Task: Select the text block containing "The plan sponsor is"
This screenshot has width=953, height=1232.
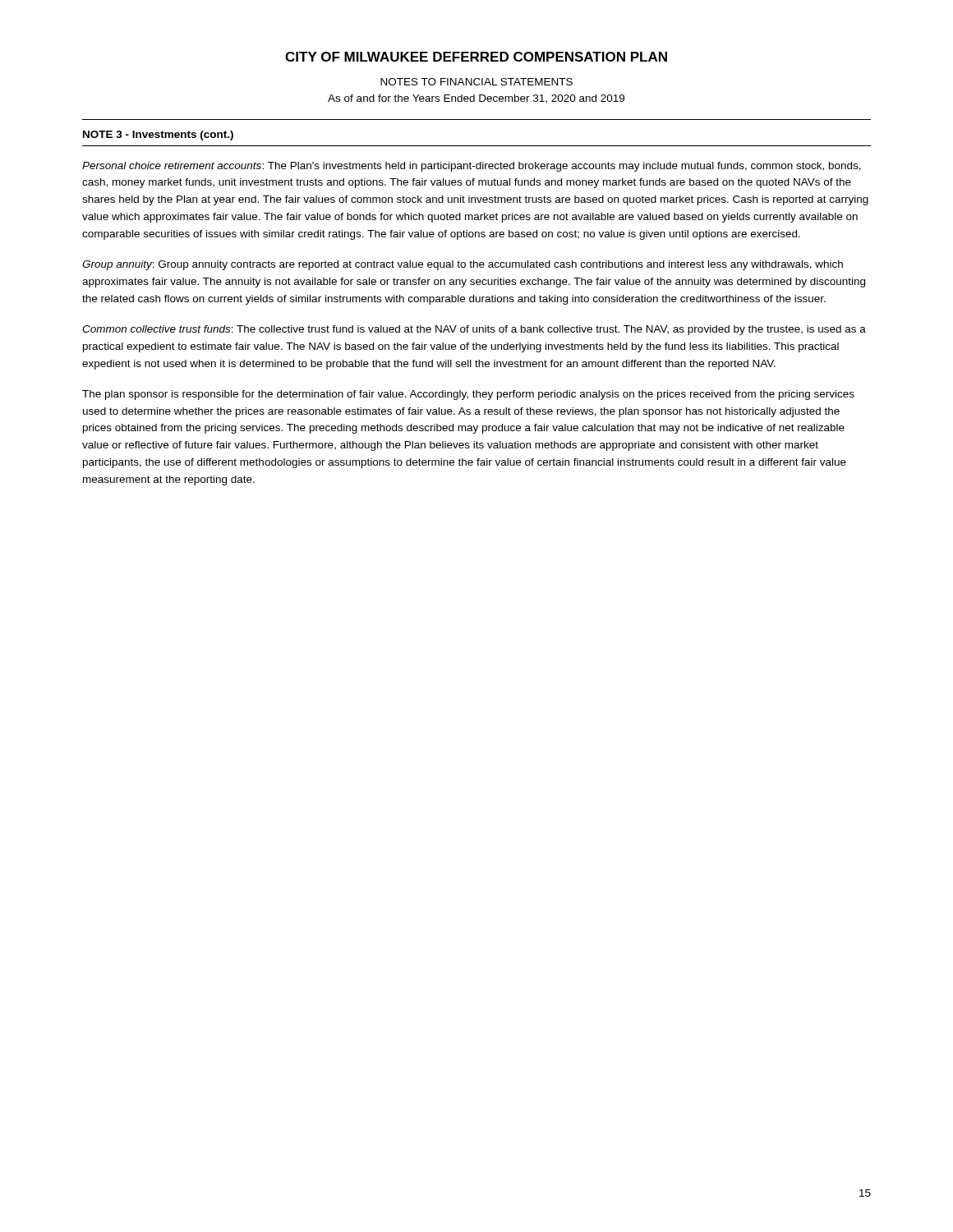Action: [468, 436]
